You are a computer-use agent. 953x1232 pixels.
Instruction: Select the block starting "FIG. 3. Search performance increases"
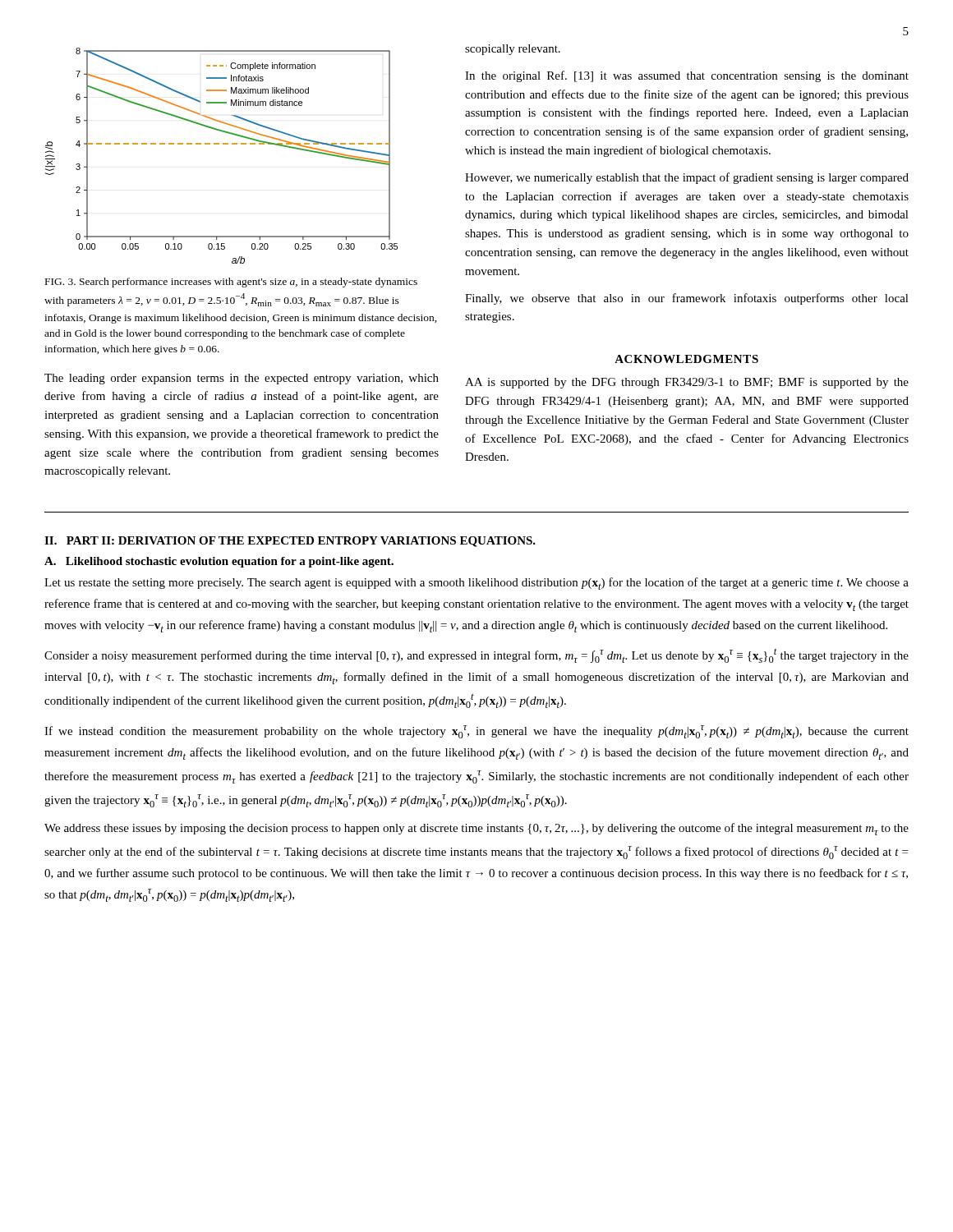241,315
